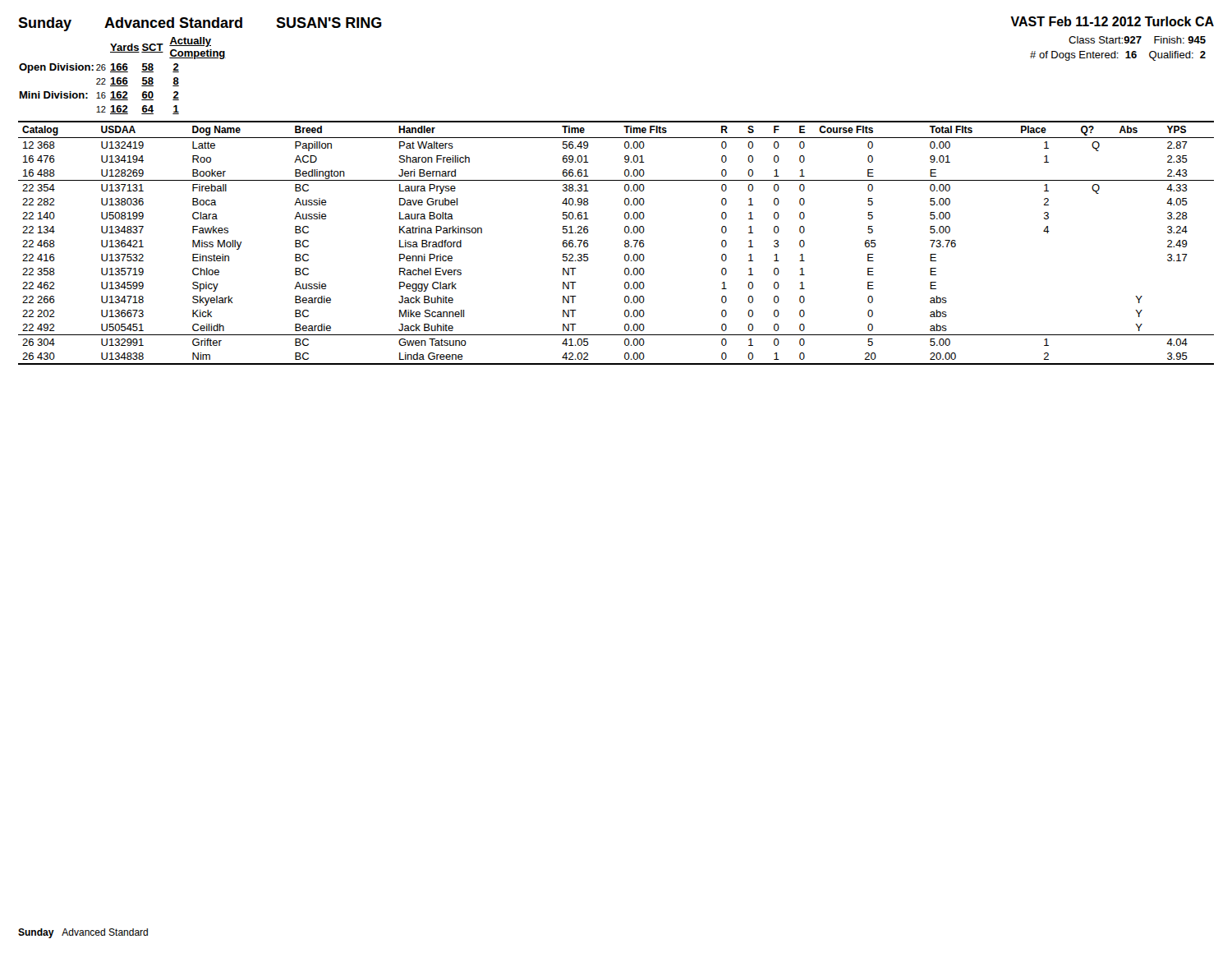1232x953 pixels.
Task: Point to the block beginning "Yards SCT ActuallyCompeting Open Division: 26"
Action: 122,75
